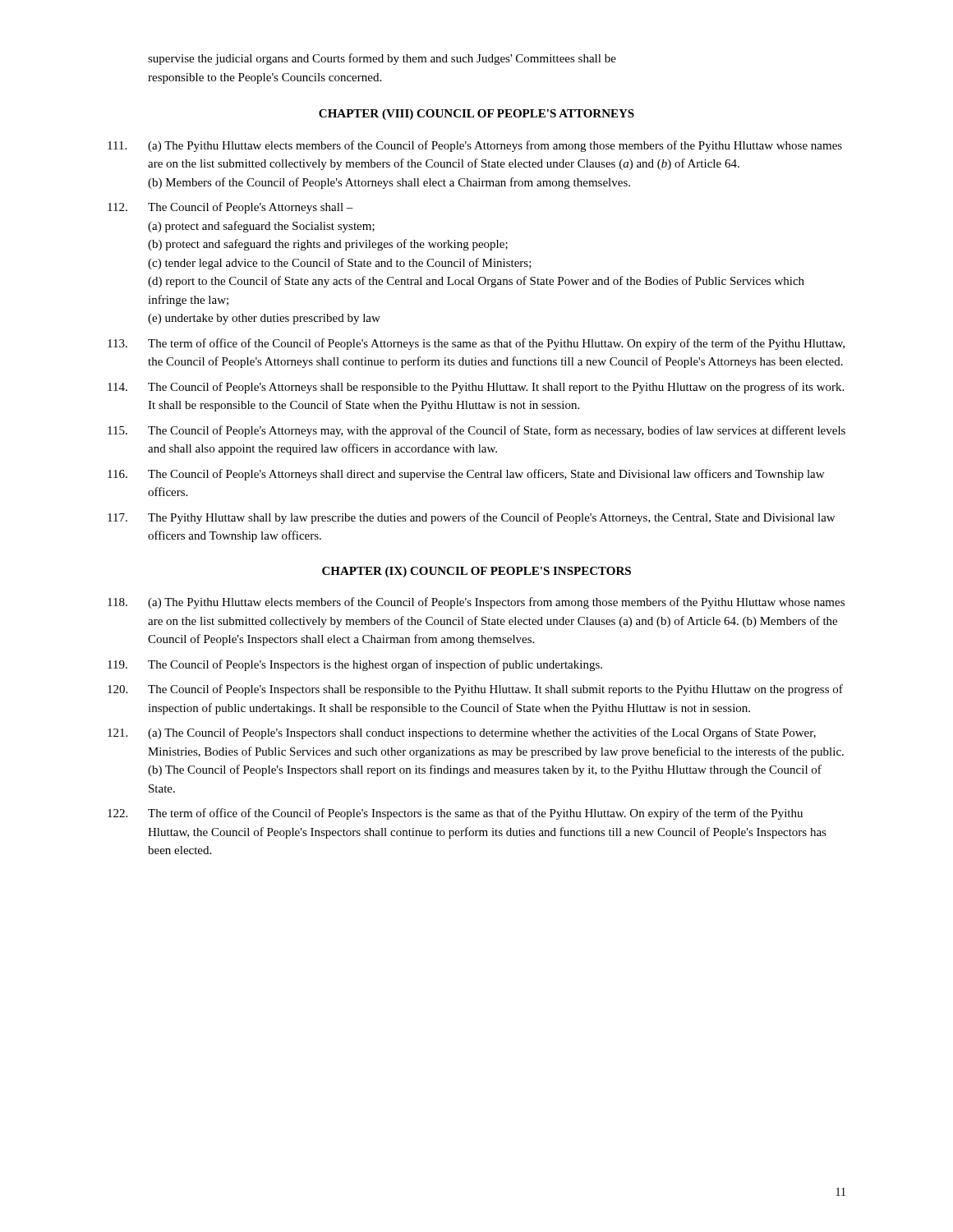The width and height of the screenshot is (953, 1232).
Task: Find the list item that says "115. The Council"
Action: [476, 439]
